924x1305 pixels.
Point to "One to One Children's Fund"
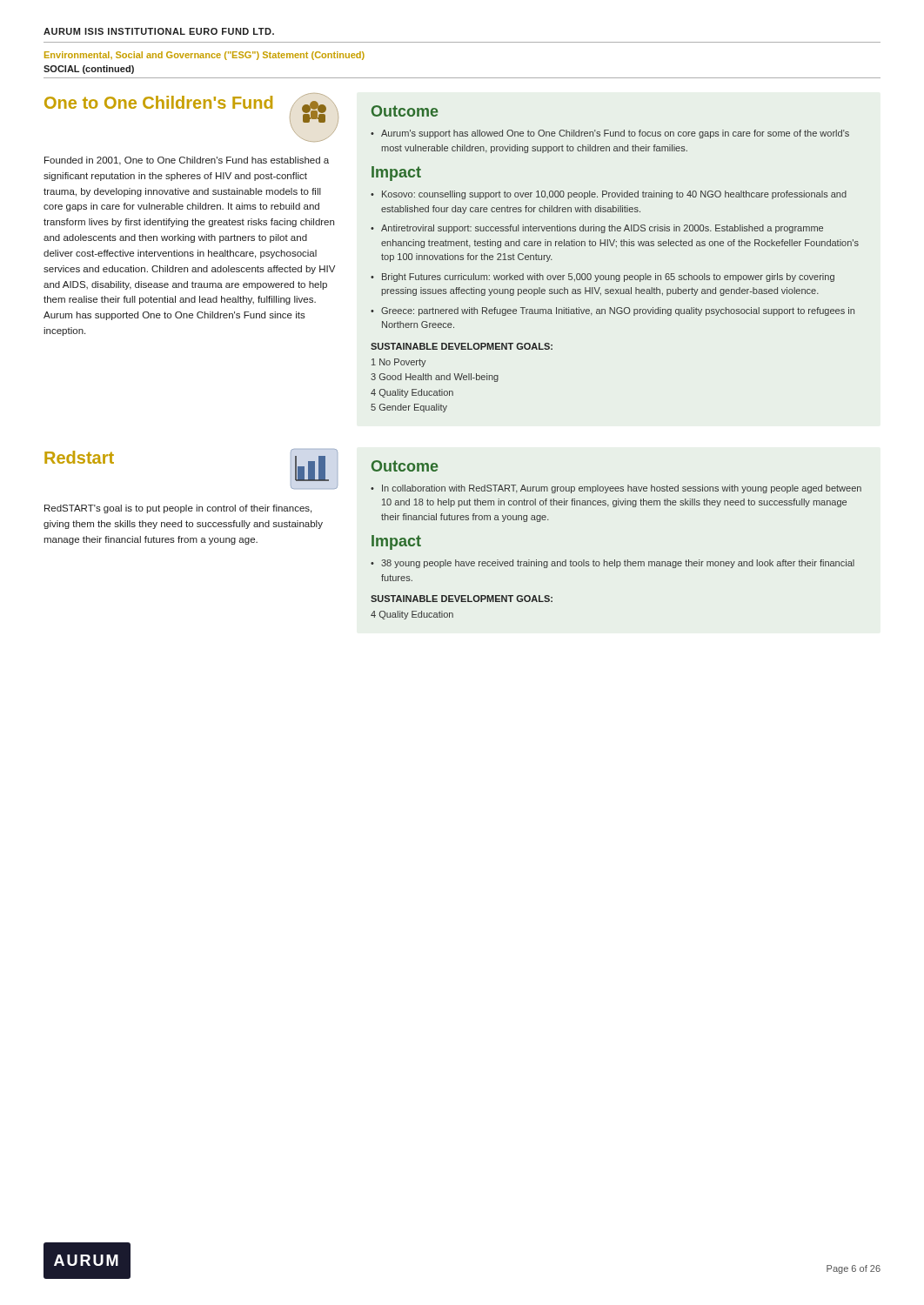coord(159,103)
